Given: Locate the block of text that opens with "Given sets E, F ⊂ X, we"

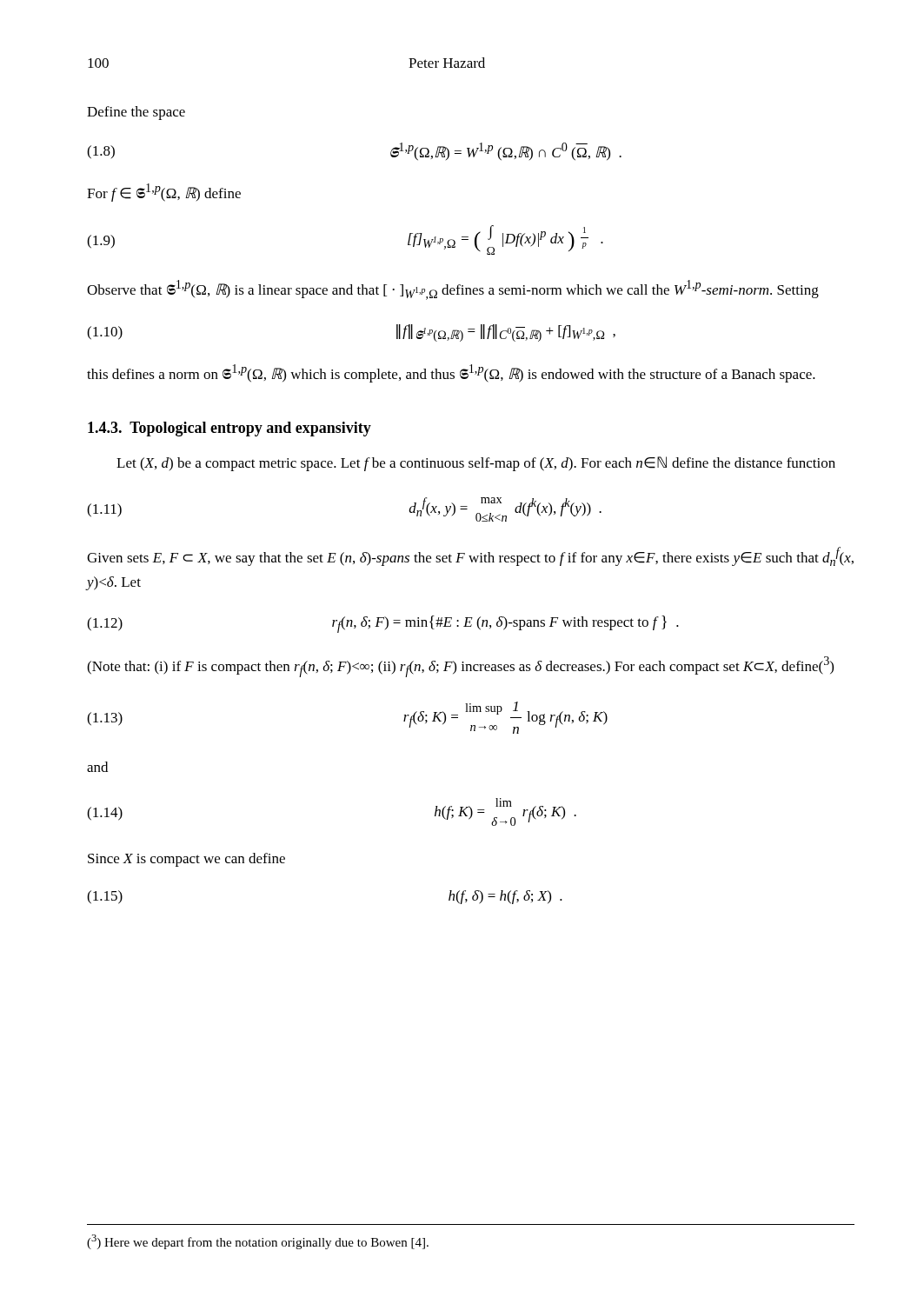Looking at the screenshot, I should coord(471,569).
